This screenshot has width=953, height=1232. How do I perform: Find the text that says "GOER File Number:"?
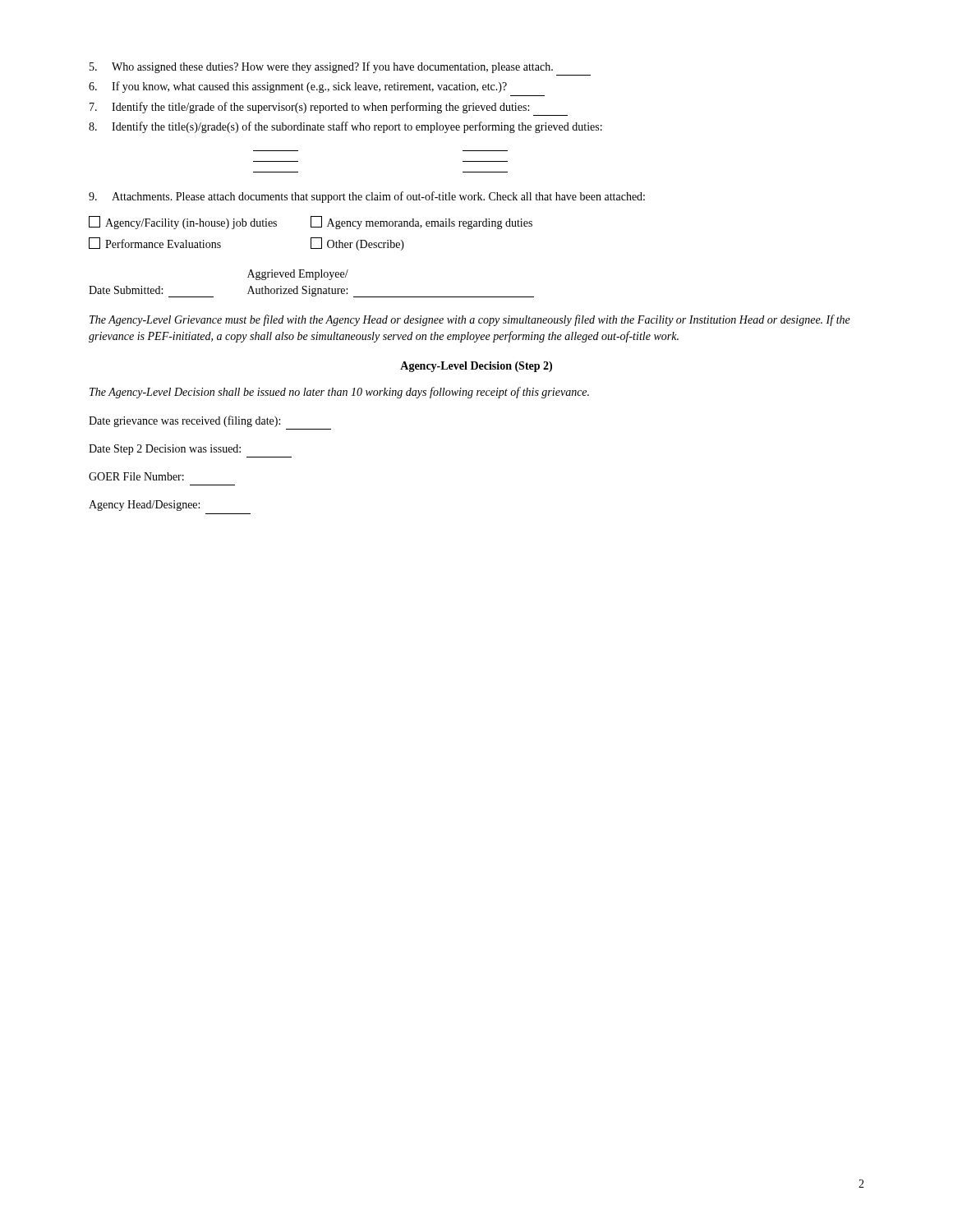(162, 477)
